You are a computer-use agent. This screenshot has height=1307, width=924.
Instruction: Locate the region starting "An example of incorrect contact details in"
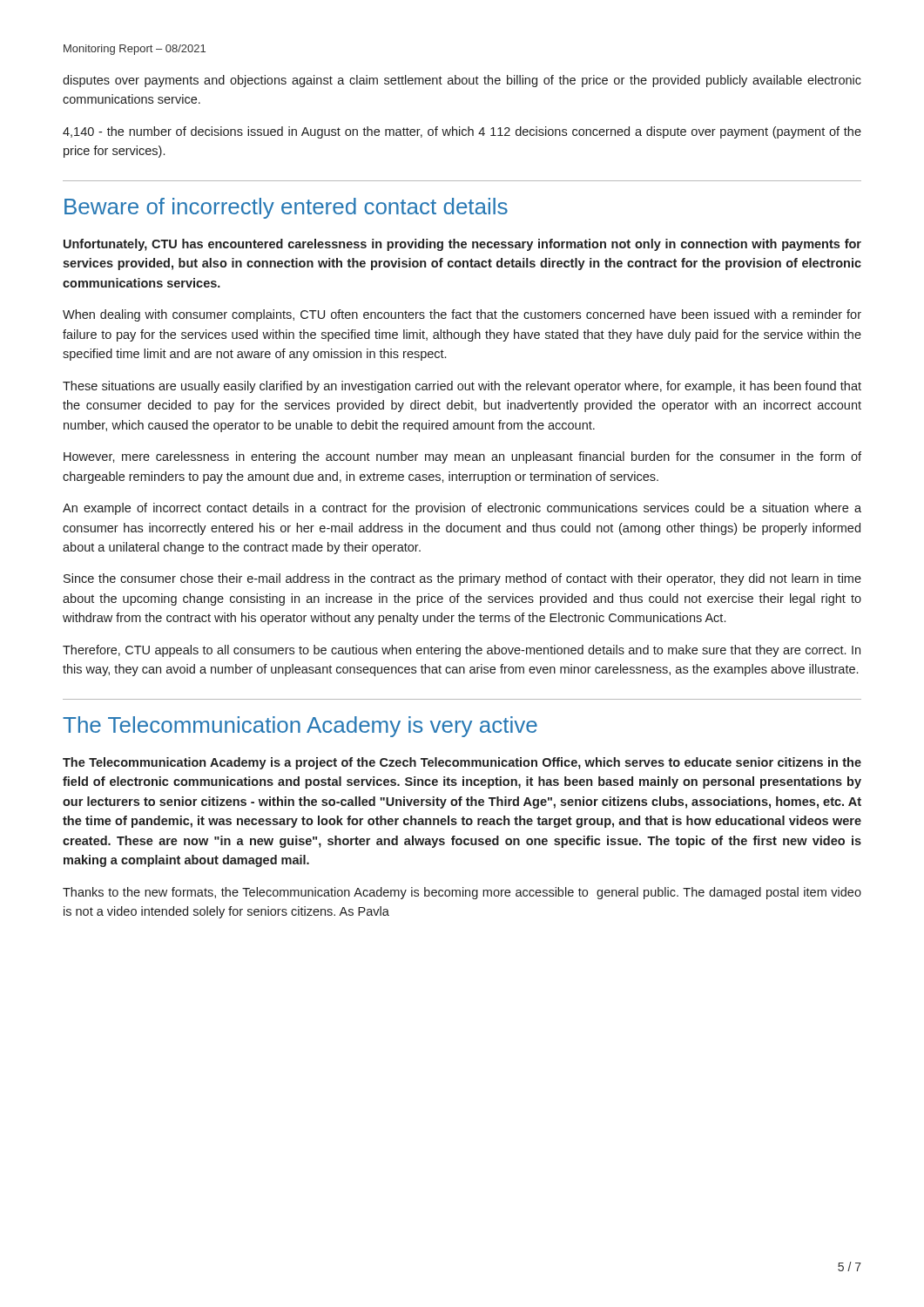(462, 528)
